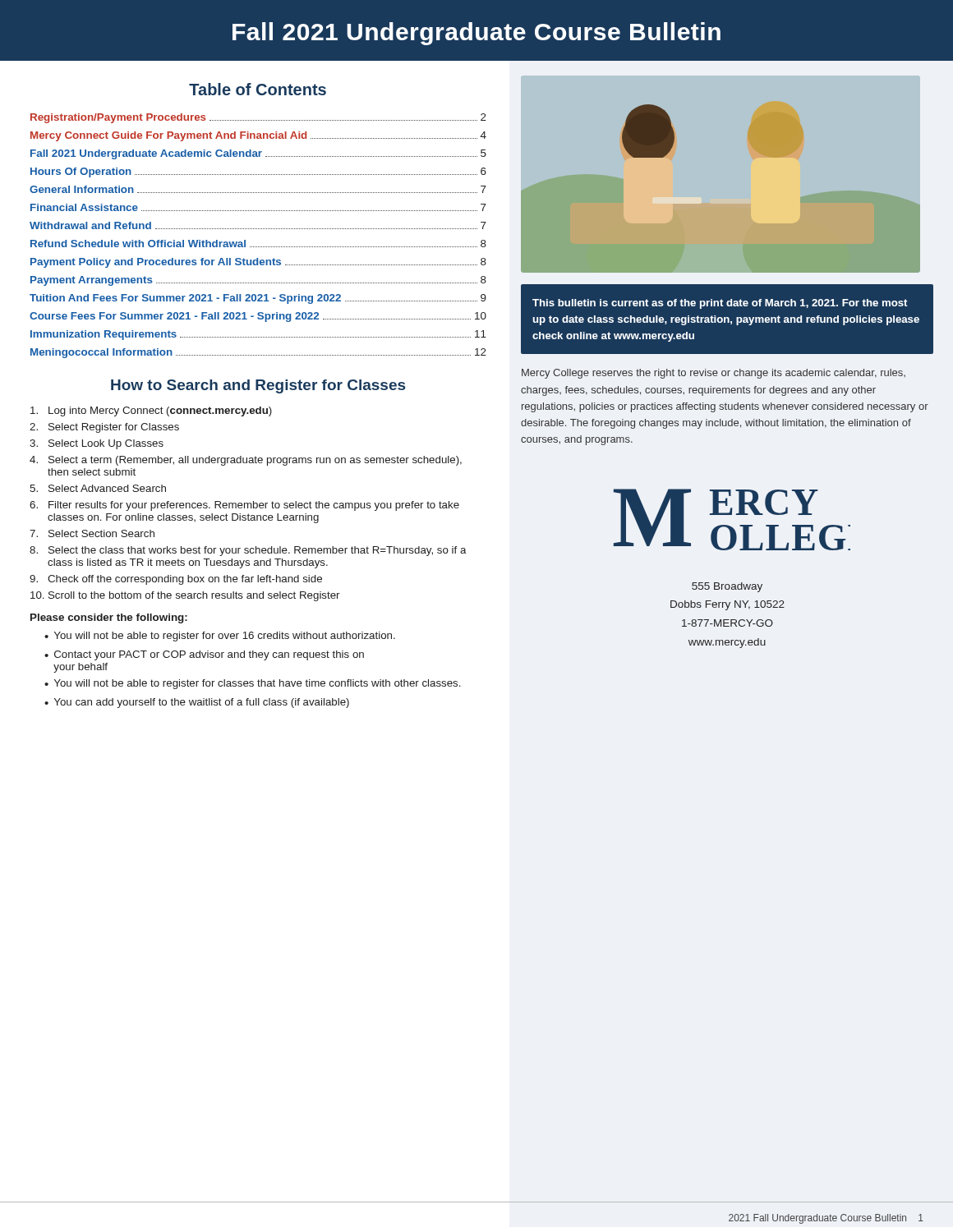Screen dimensions: 1232x953
Task: Locate the block starting "5. Select Advanced"
Action: [x=98, y=488]
